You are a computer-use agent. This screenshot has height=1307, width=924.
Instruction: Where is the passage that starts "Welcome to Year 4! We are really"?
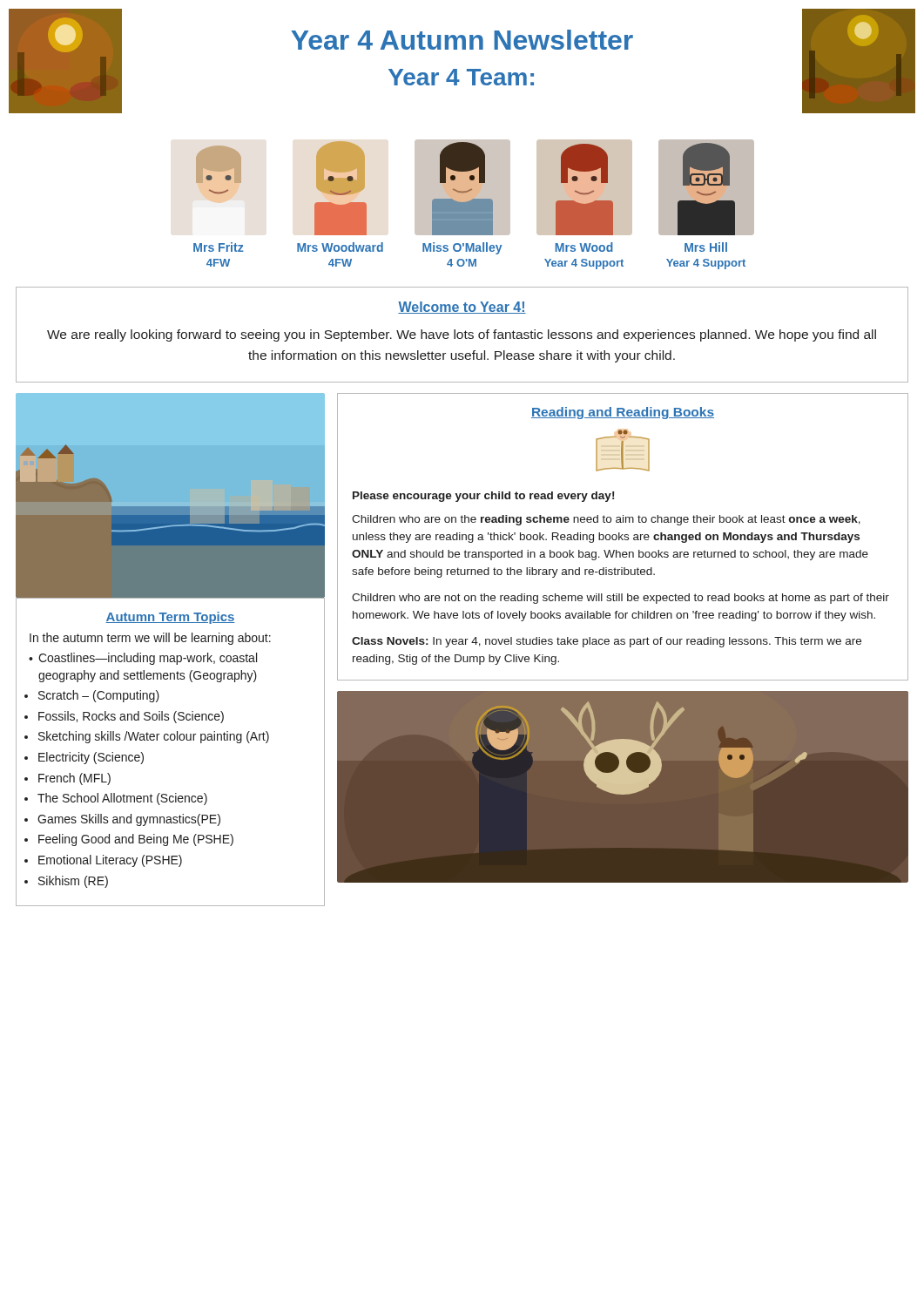click(462, 333)
